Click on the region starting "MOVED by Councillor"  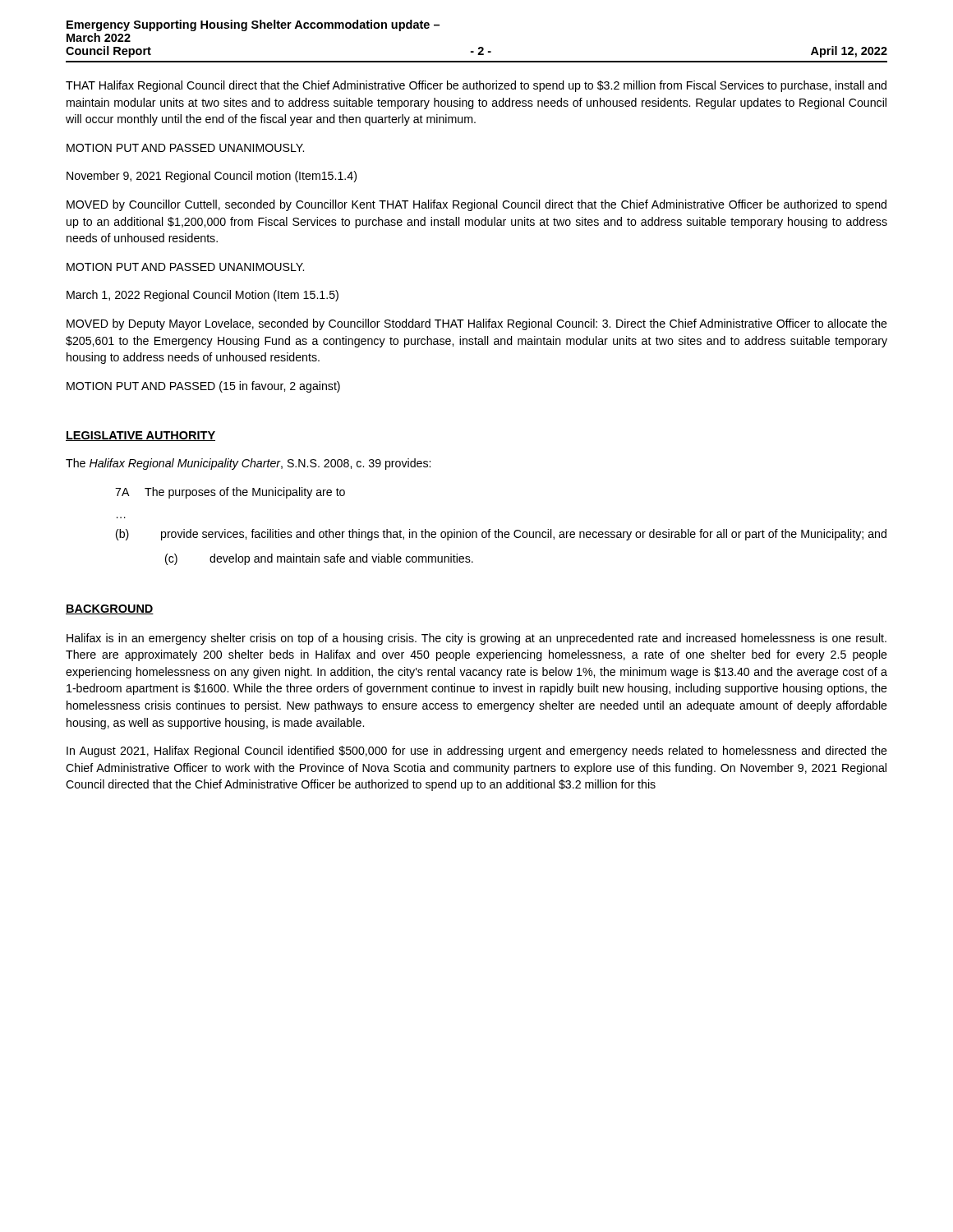coord(476,221)
